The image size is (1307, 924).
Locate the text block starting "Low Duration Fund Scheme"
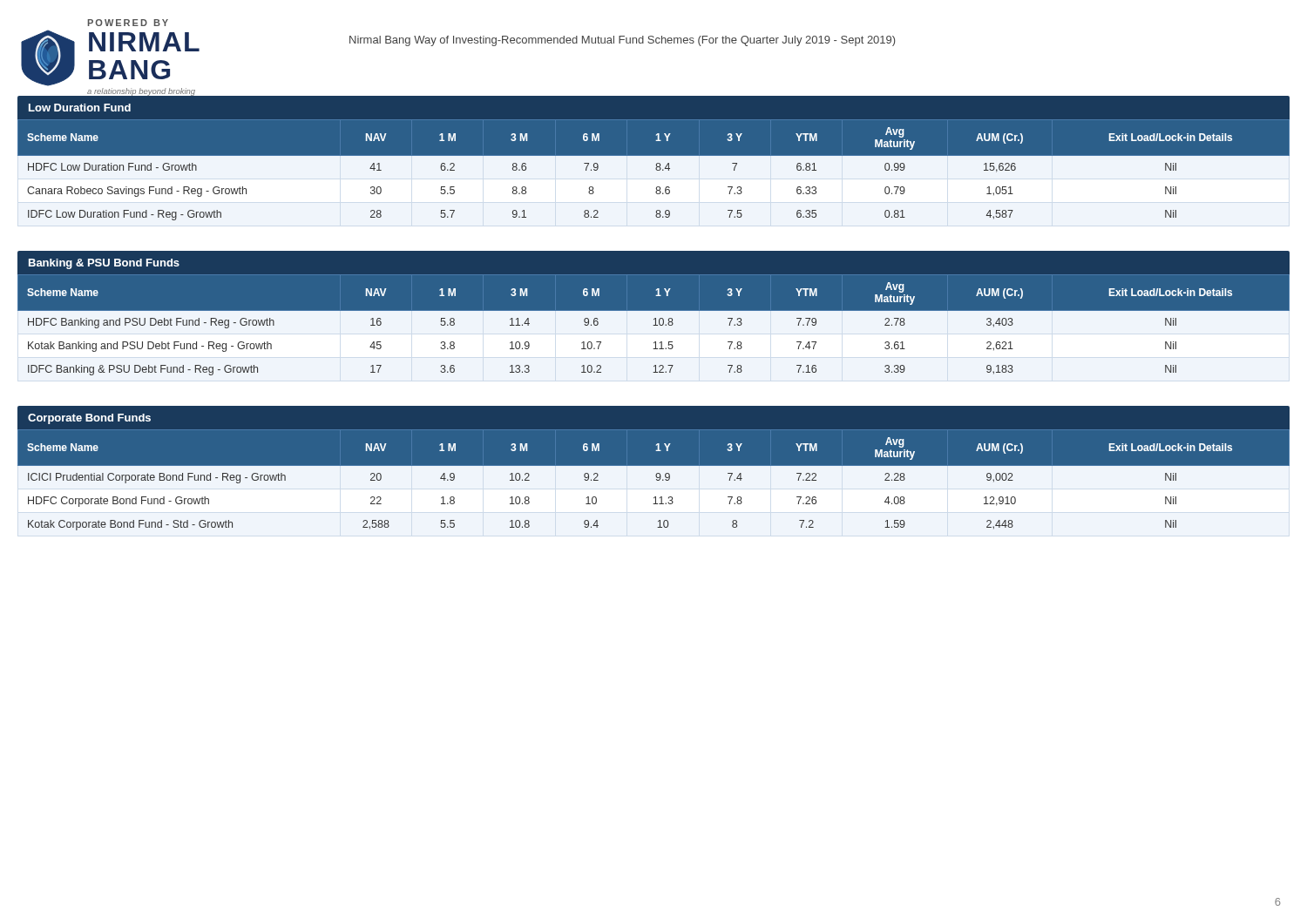point(654,161)
